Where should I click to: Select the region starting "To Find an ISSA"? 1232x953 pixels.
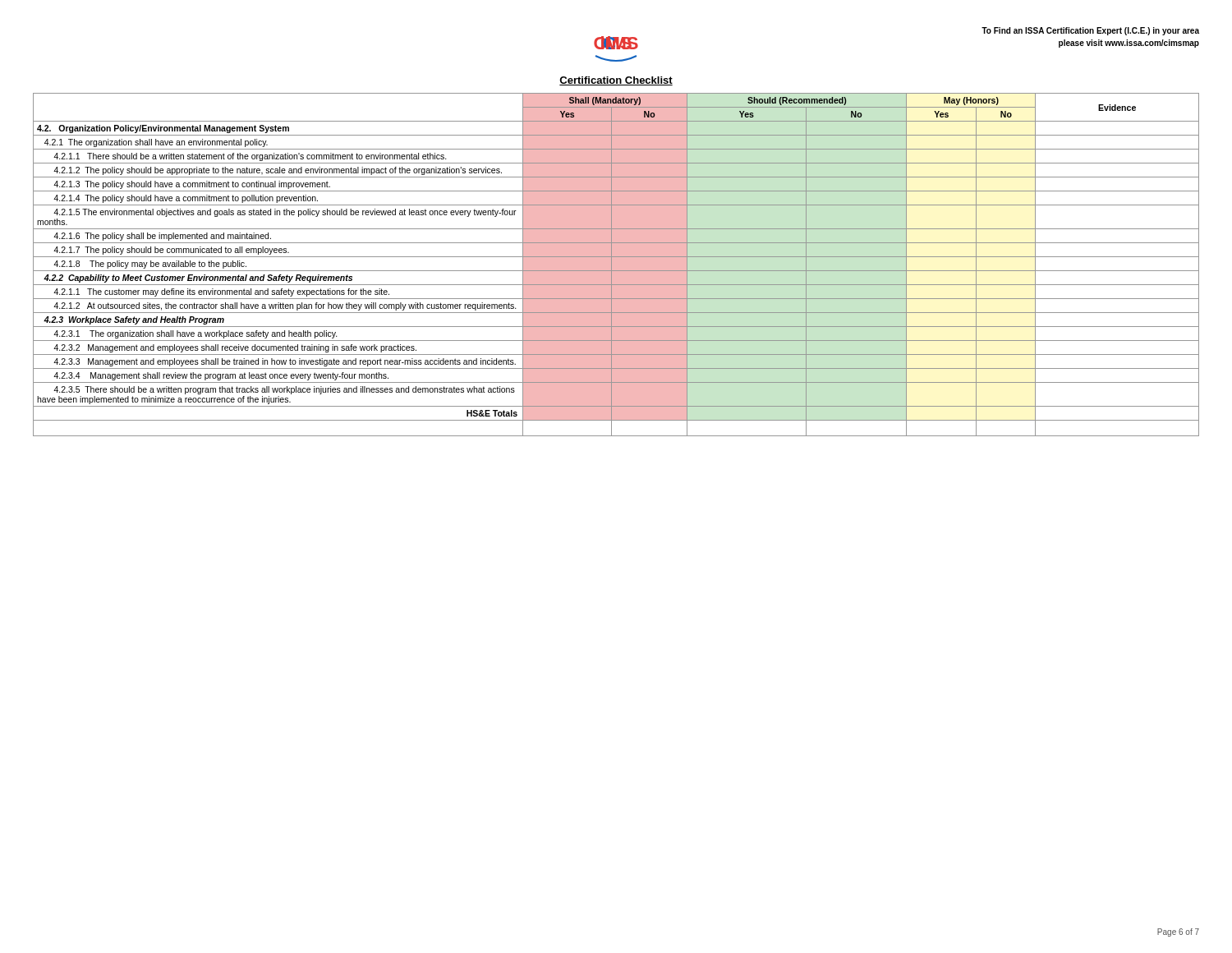point(1091,37)
